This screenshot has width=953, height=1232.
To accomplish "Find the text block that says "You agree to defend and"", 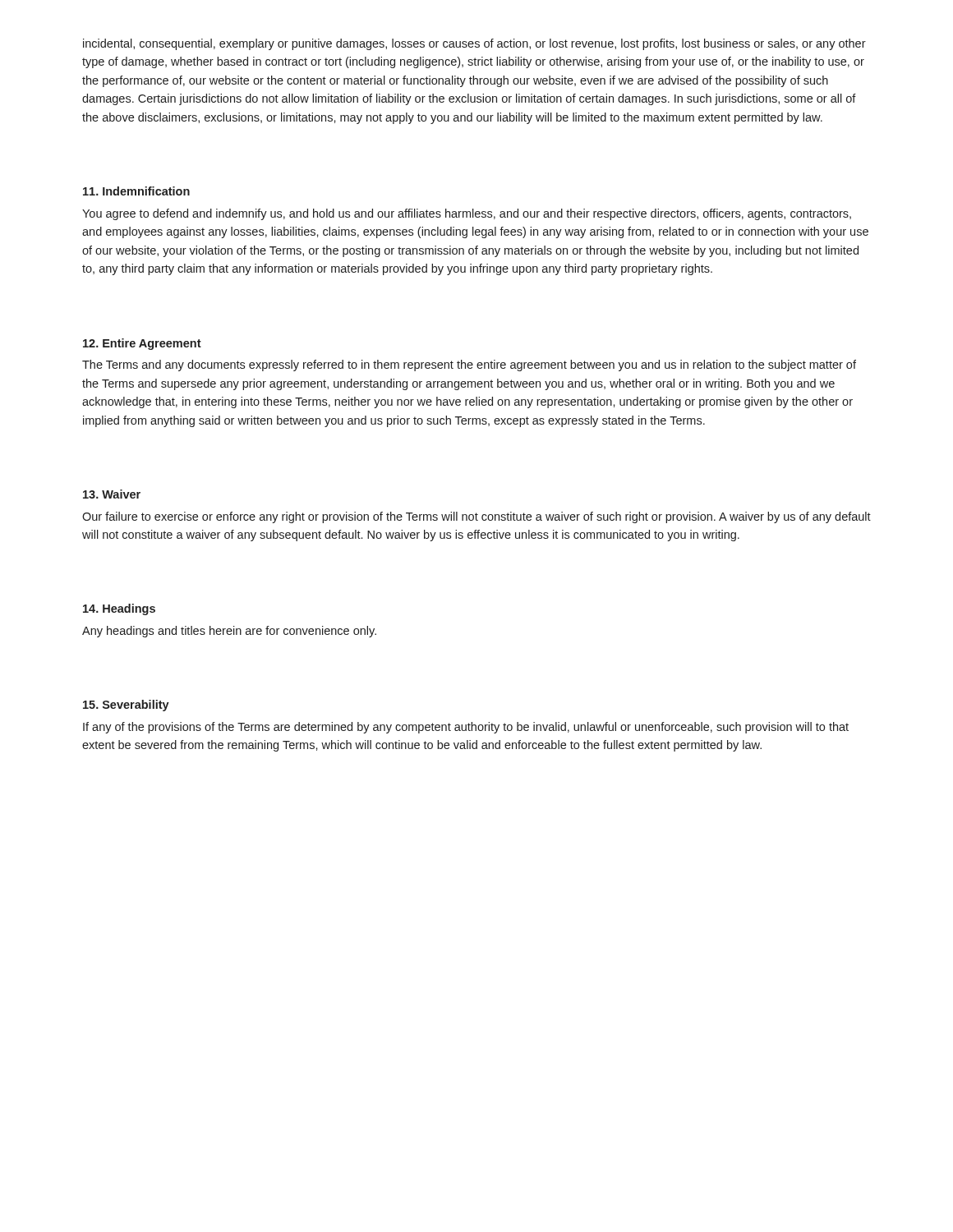I will (x=475, y=241).
